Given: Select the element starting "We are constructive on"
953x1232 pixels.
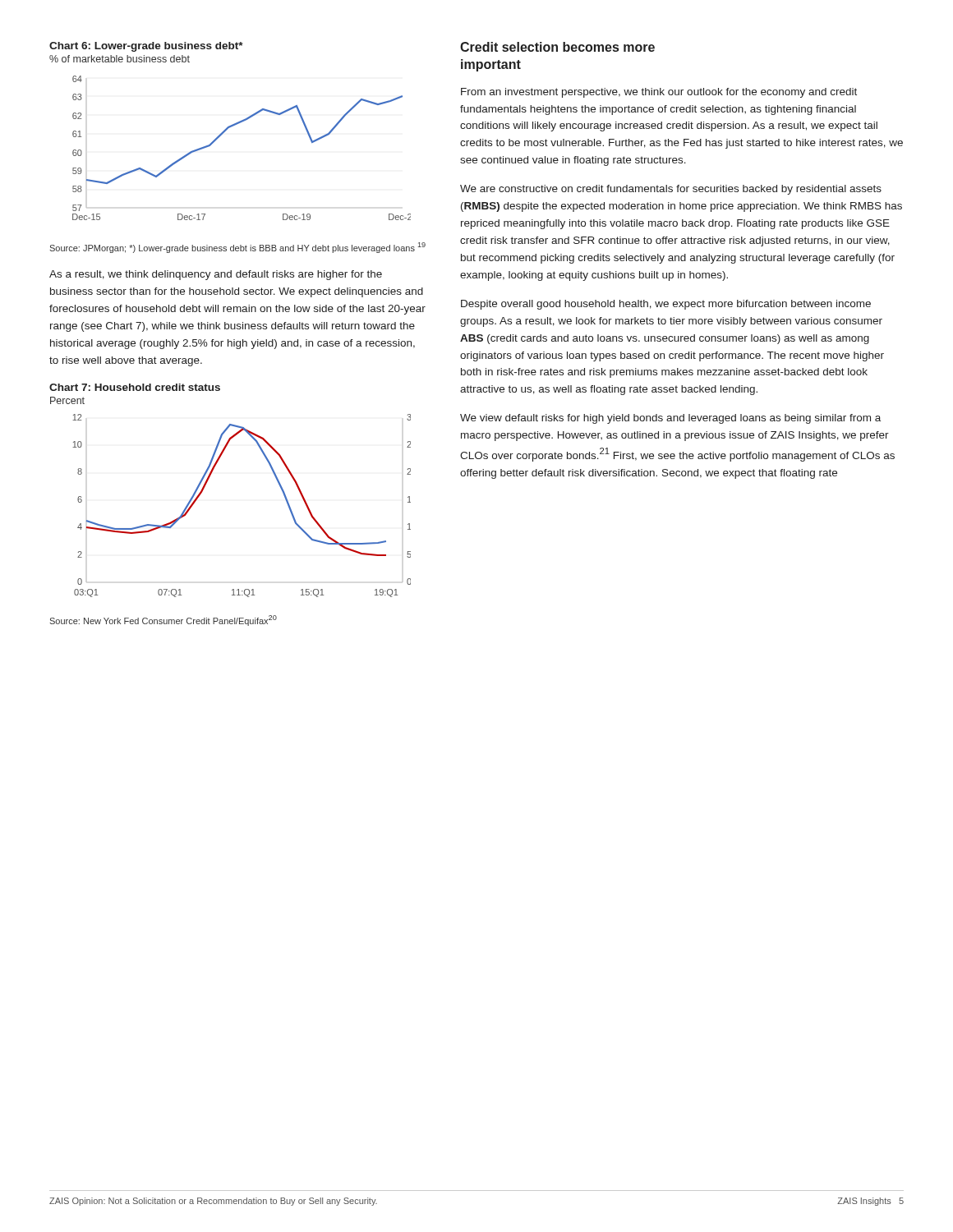Looking at the screenshot, I should coord(681,232).
